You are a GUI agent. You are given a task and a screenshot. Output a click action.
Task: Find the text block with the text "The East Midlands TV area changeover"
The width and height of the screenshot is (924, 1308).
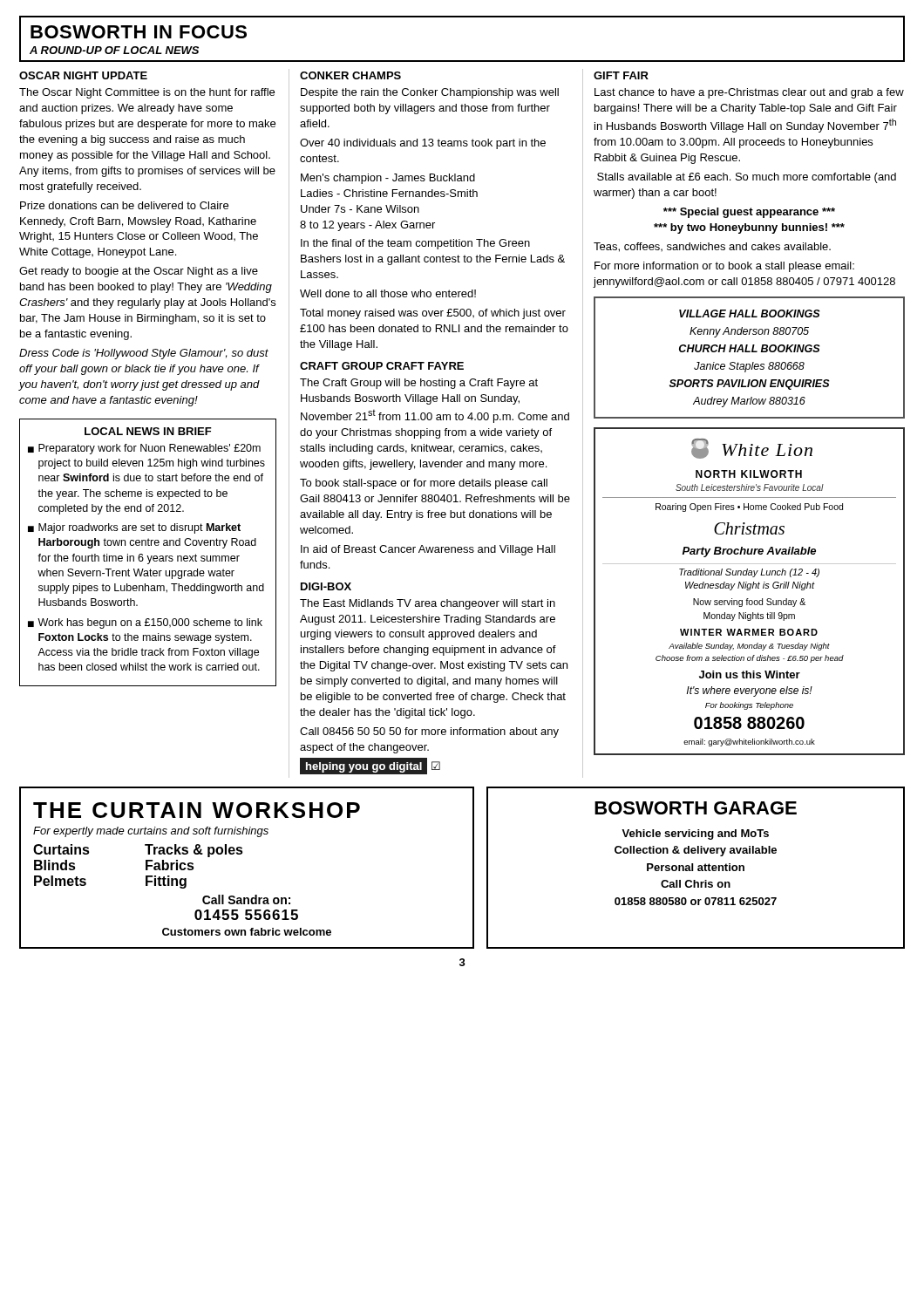tap(435, 685)
